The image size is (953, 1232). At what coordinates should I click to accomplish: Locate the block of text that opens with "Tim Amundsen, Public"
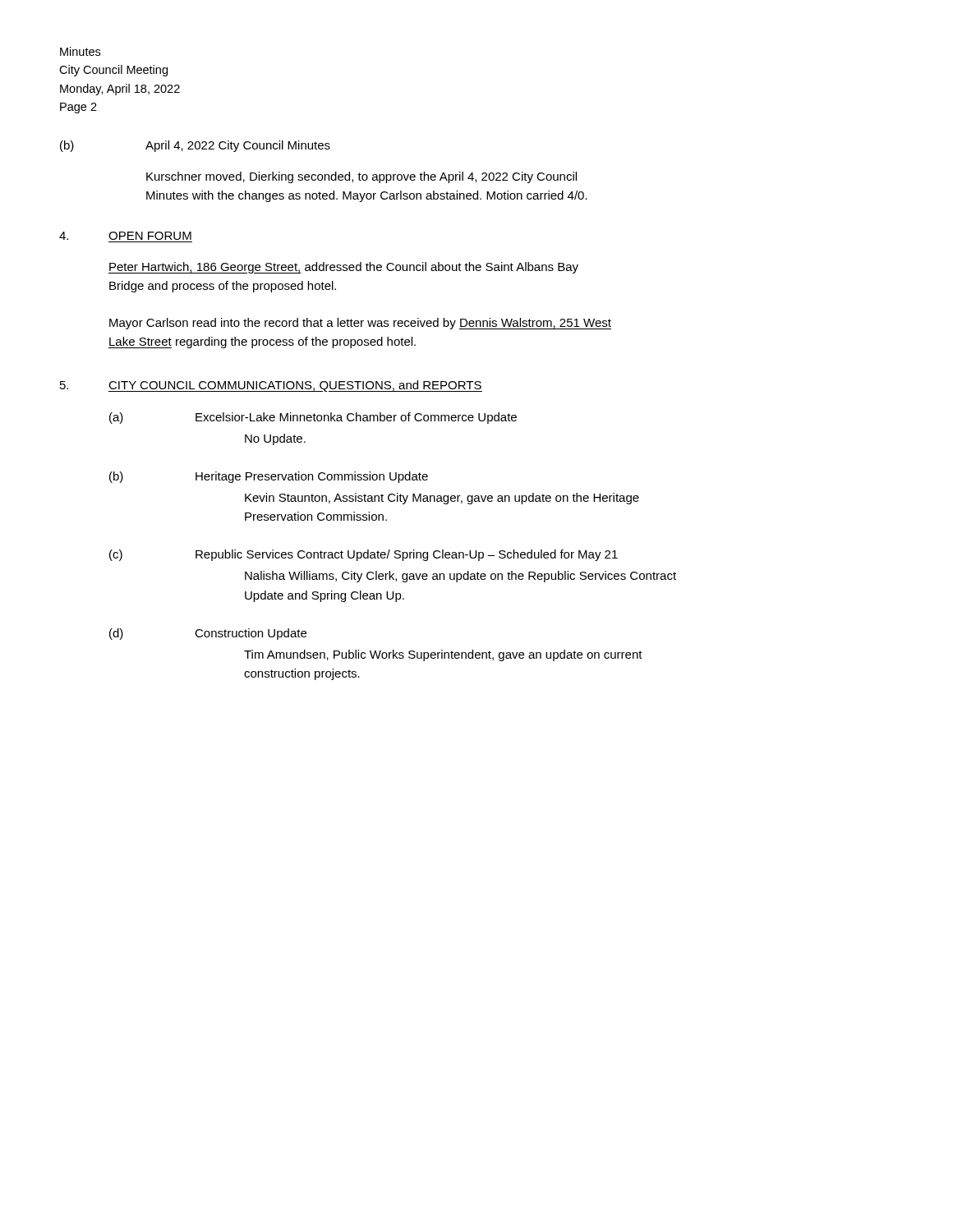443,664
